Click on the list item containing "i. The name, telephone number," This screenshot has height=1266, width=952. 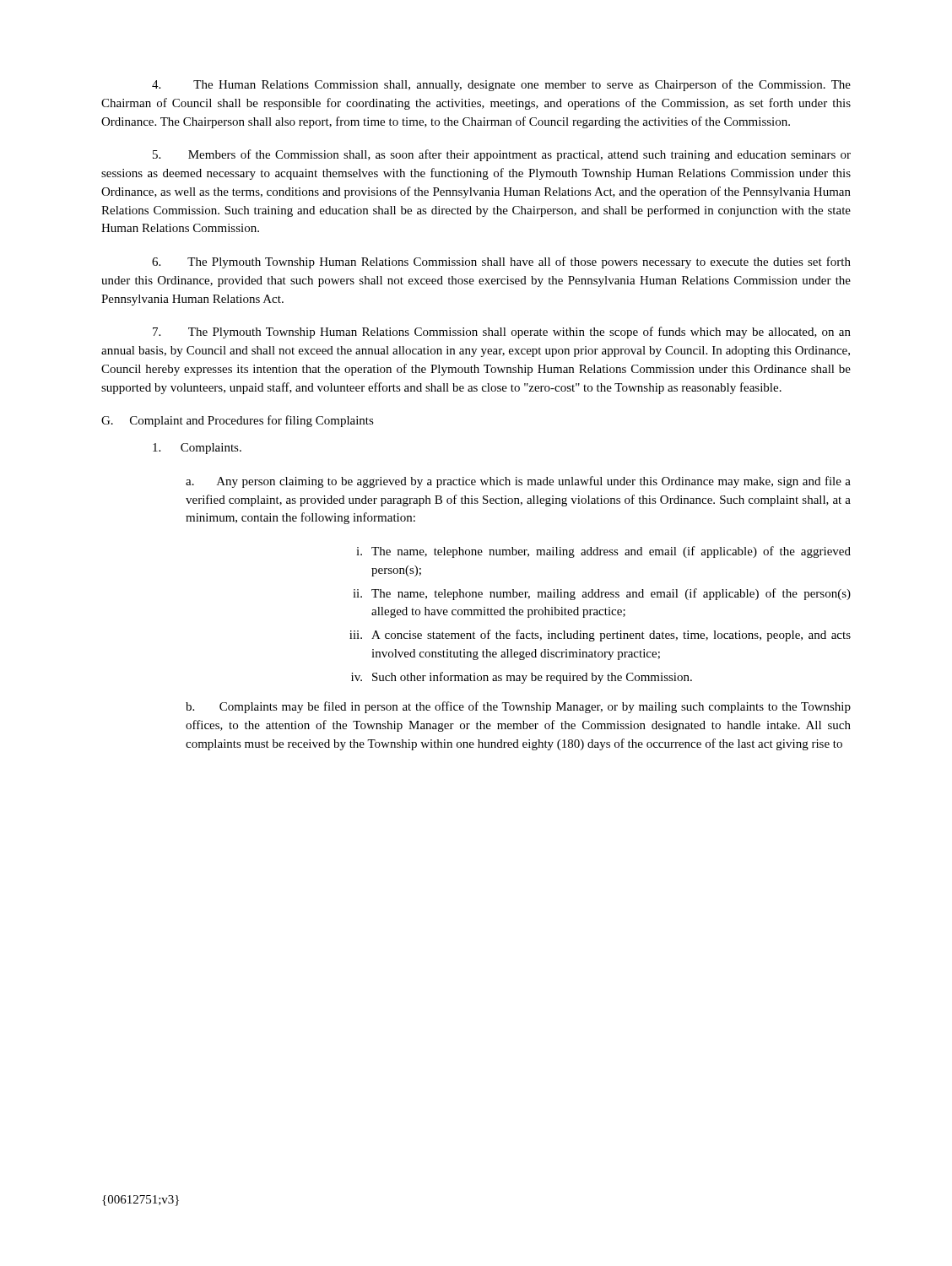pyautogui.click(x=586, y=561)
